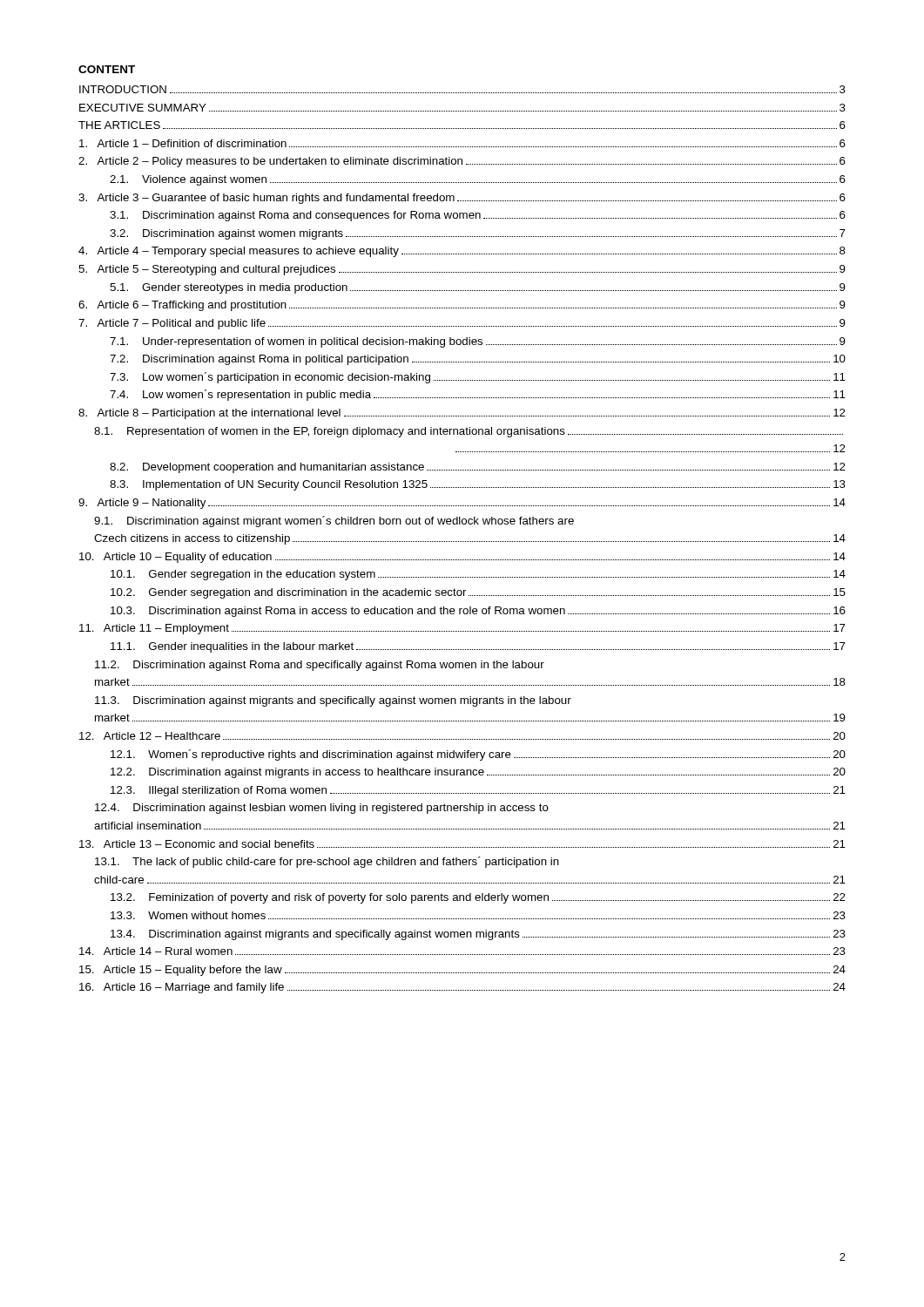Click the passage that begins "8.1. Representation of women in the EP,"
Image resolution: width=924 pixels, height=1307 pixels.
pos(462,440)
